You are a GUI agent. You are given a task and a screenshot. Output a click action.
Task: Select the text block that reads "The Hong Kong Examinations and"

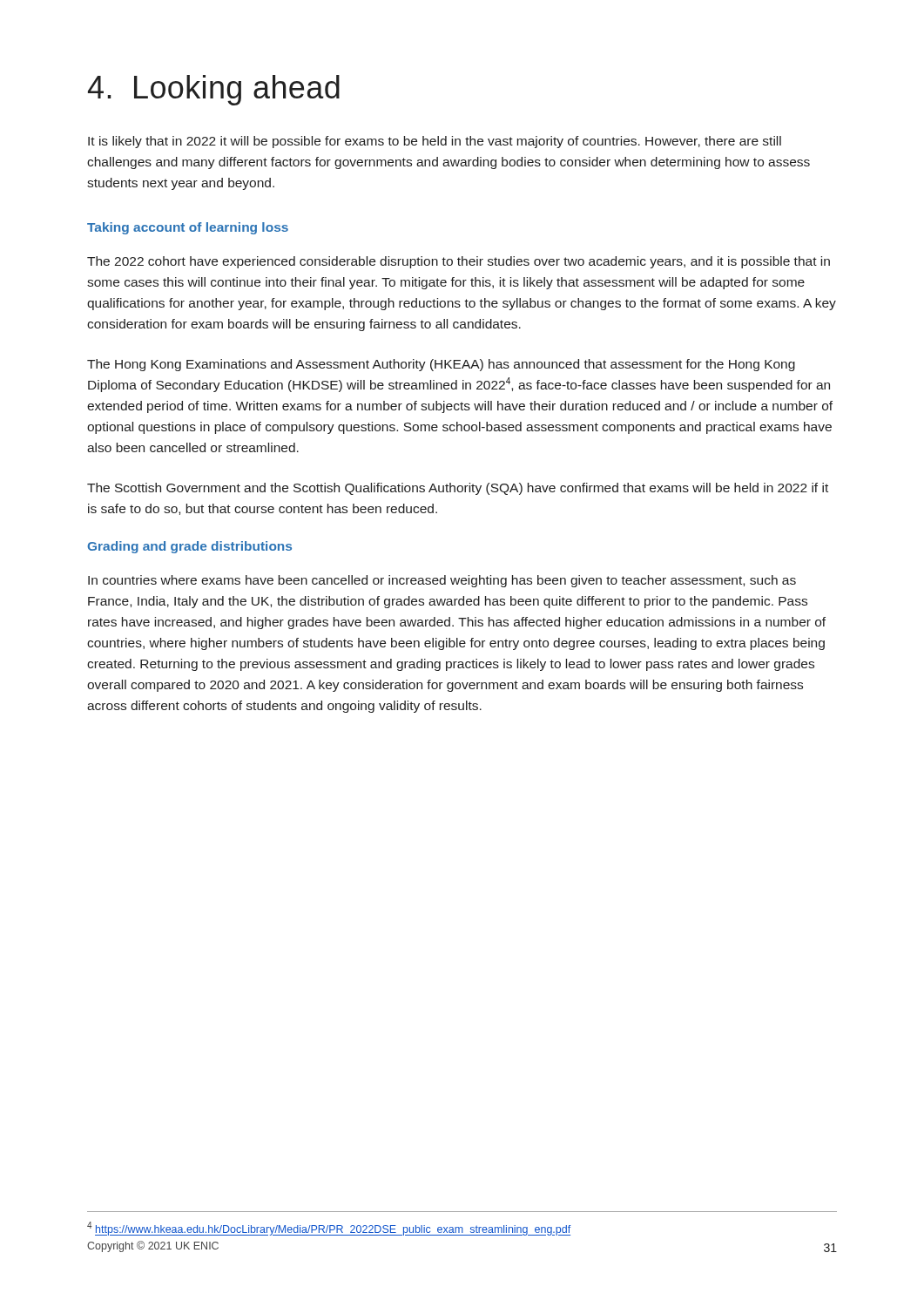click(460, 406)
